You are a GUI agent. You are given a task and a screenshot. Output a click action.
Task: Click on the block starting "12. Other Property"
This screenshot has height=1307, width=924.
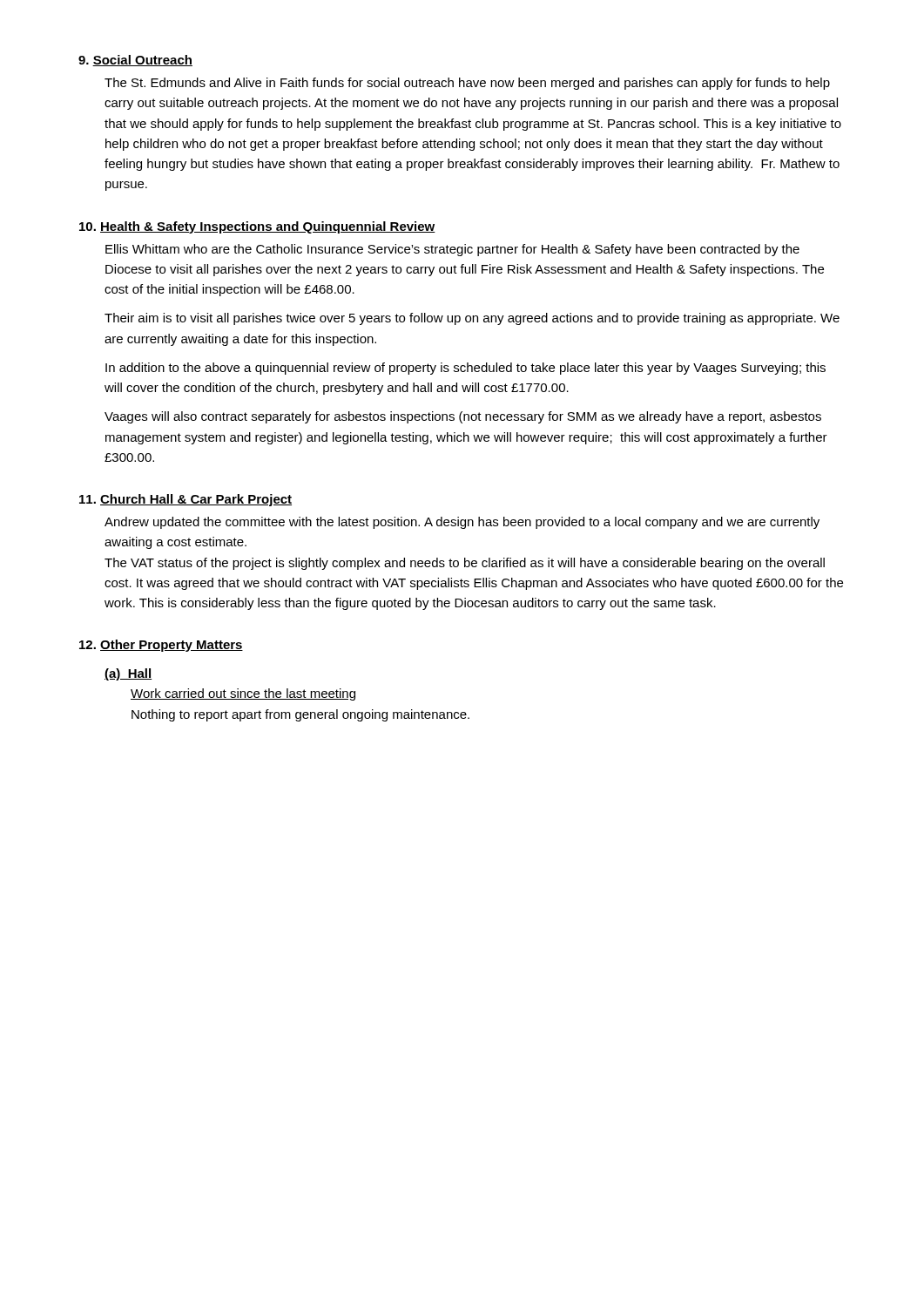point(160,645)
